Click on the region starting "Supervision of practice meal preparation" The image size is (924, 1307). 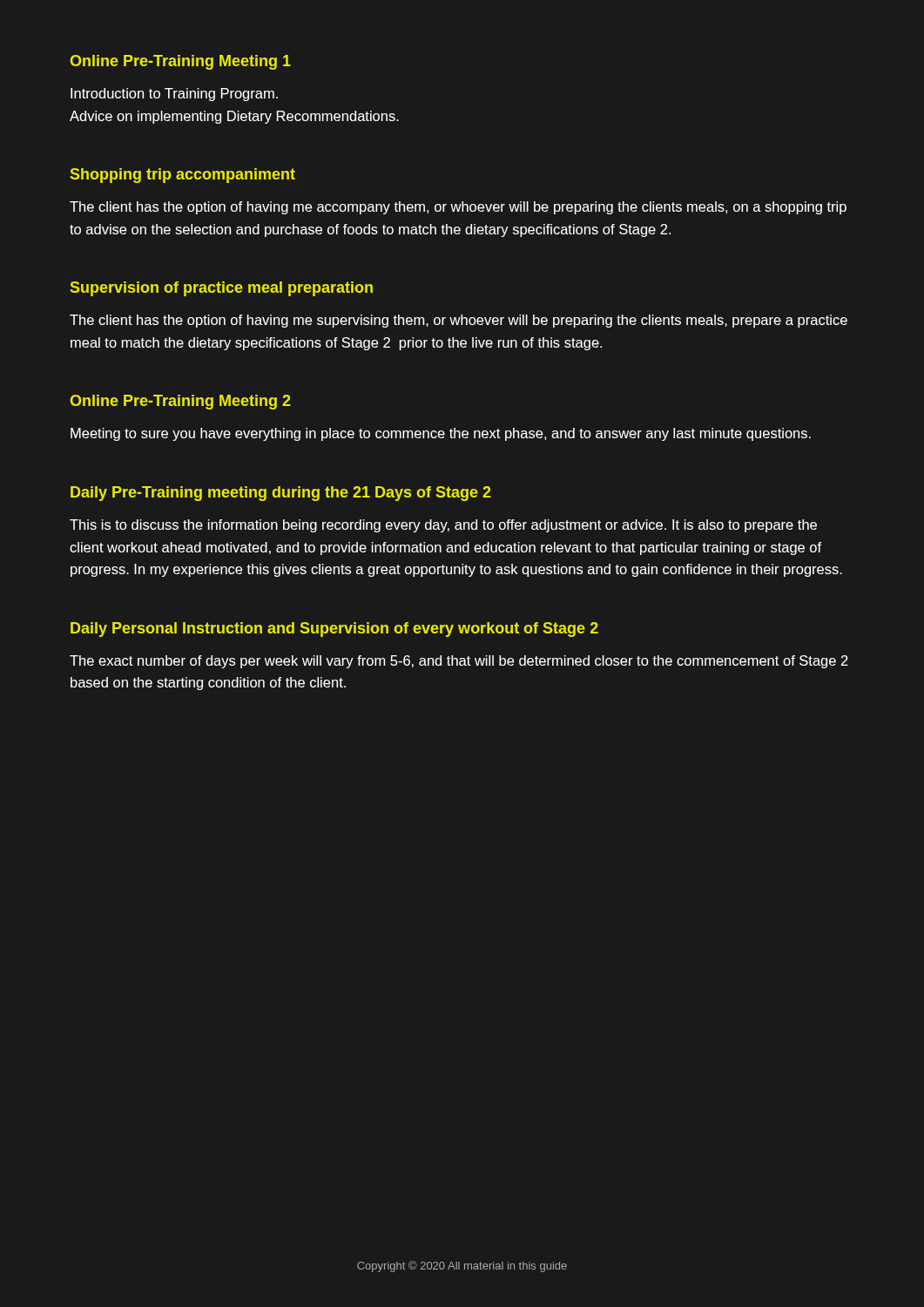pos(222,288)
